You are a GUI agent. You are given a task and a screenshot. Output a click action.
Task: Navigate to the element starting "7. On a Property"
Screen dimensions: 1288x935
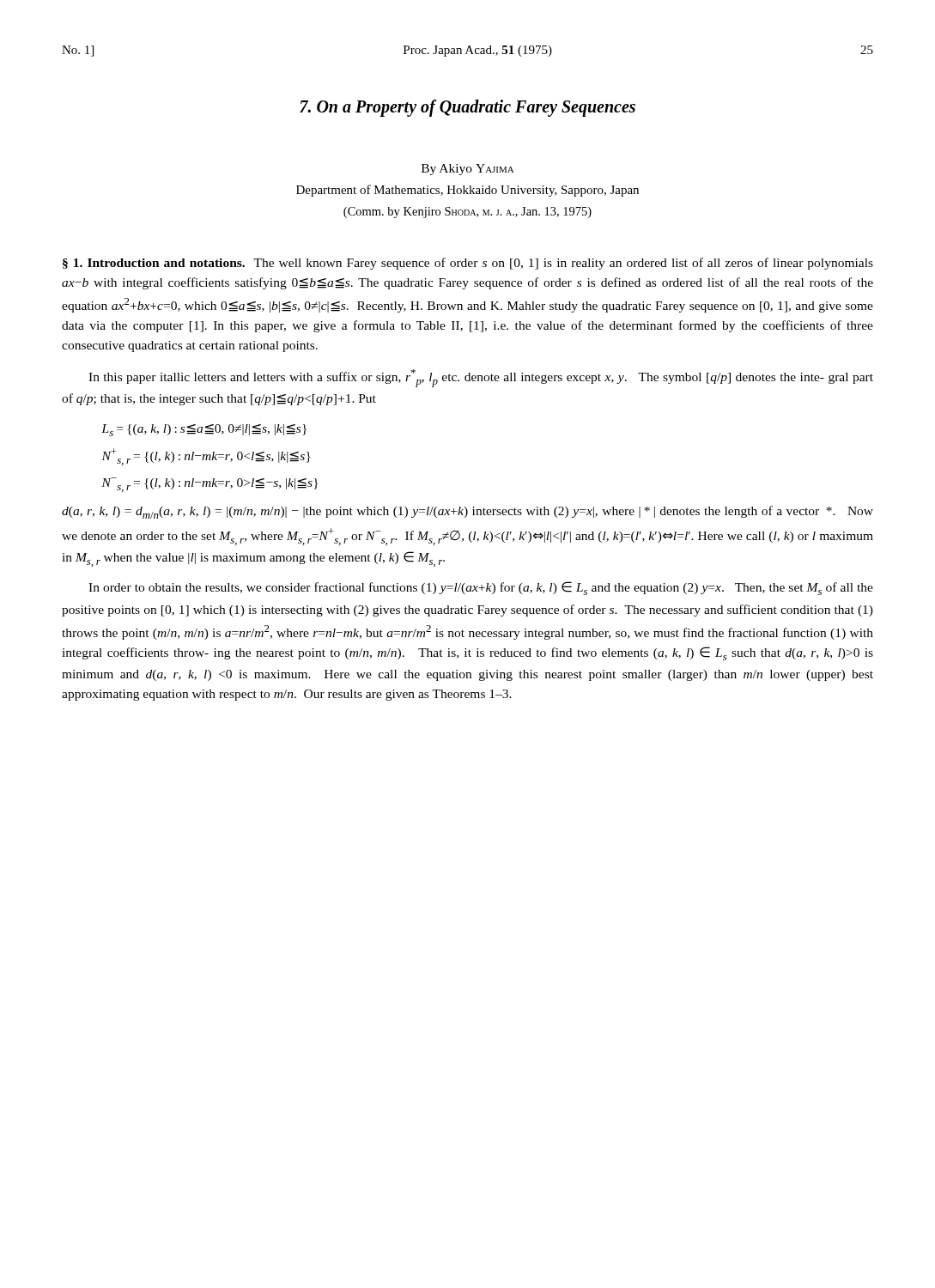[x=468, y=107]
